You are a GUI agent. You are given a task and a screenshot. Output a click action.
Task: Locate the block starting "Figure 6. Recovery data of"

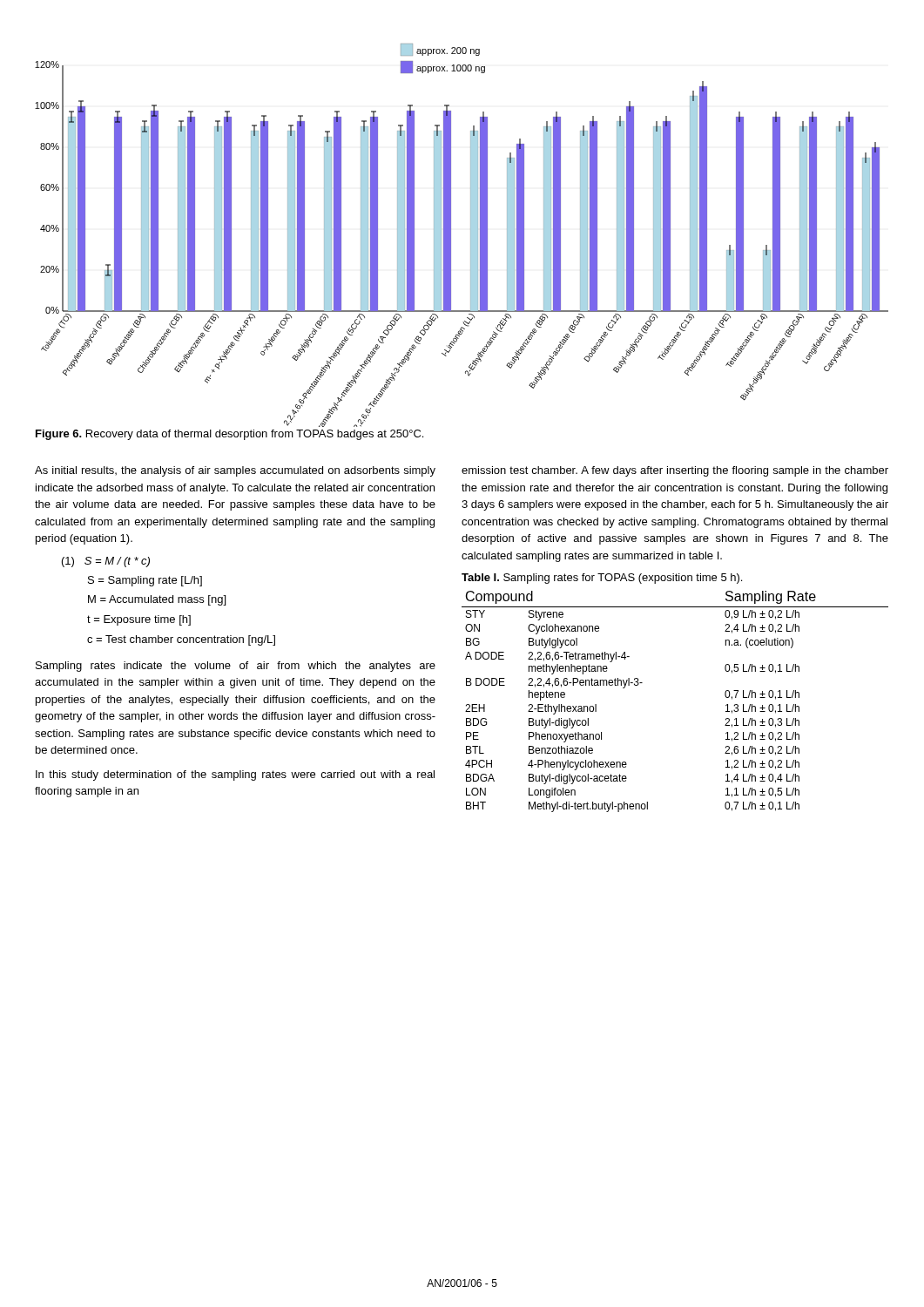230,434
